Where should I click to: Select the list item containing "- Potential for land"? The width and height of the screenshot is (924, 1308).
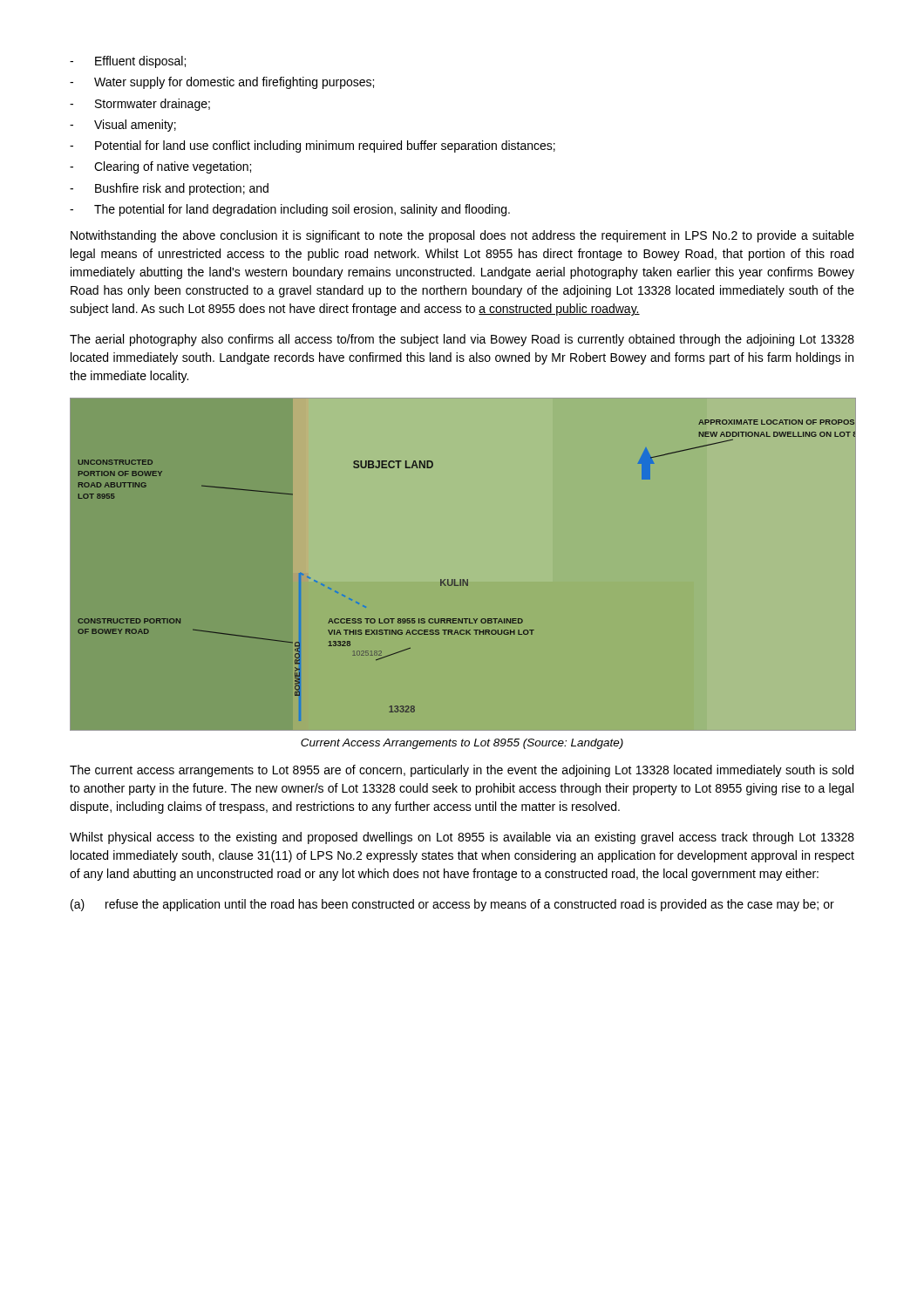tap(462, 146)
